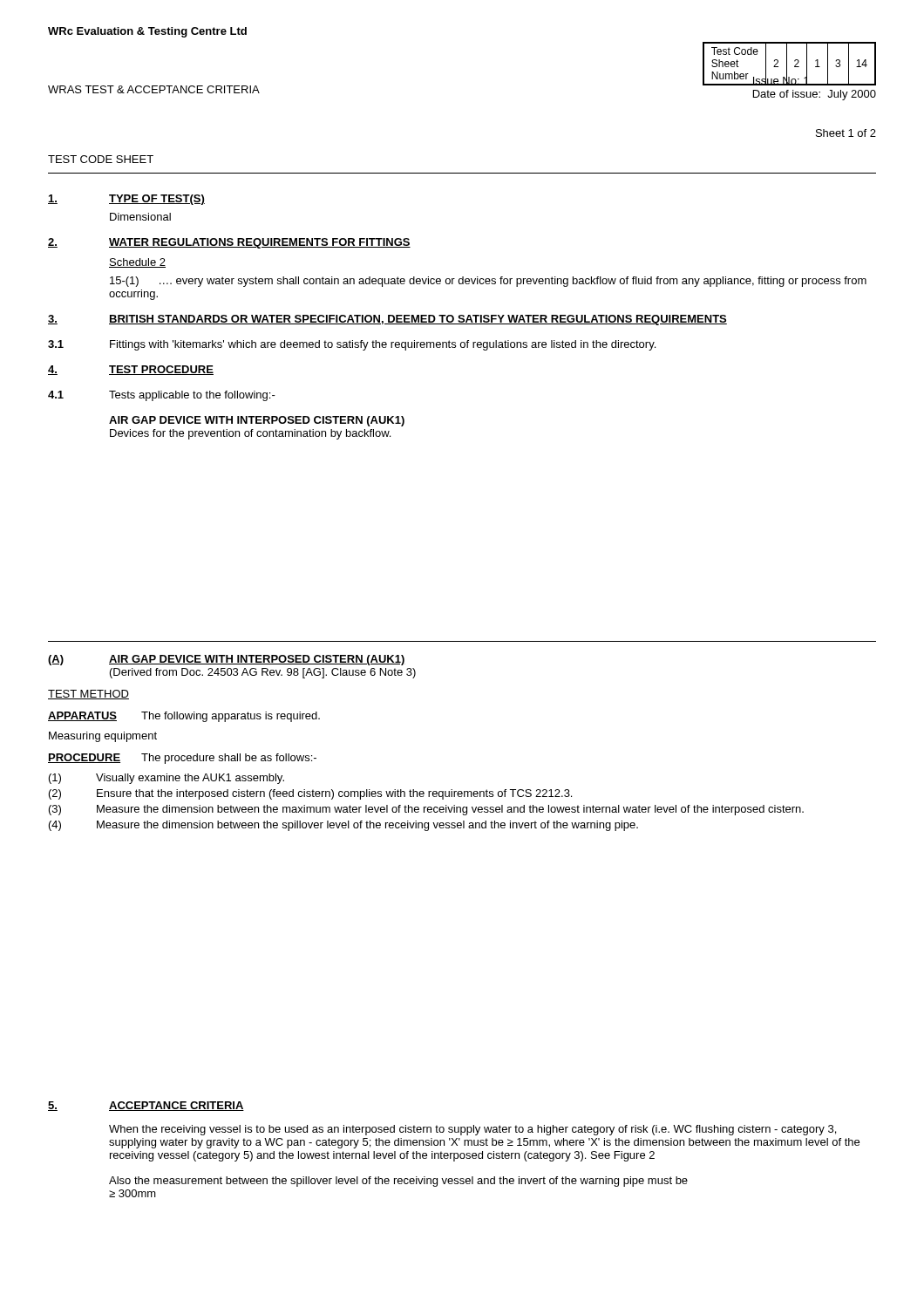Find the table that mentions "Test Code Sheet"

pyautogui.click(x=789, y=64)
